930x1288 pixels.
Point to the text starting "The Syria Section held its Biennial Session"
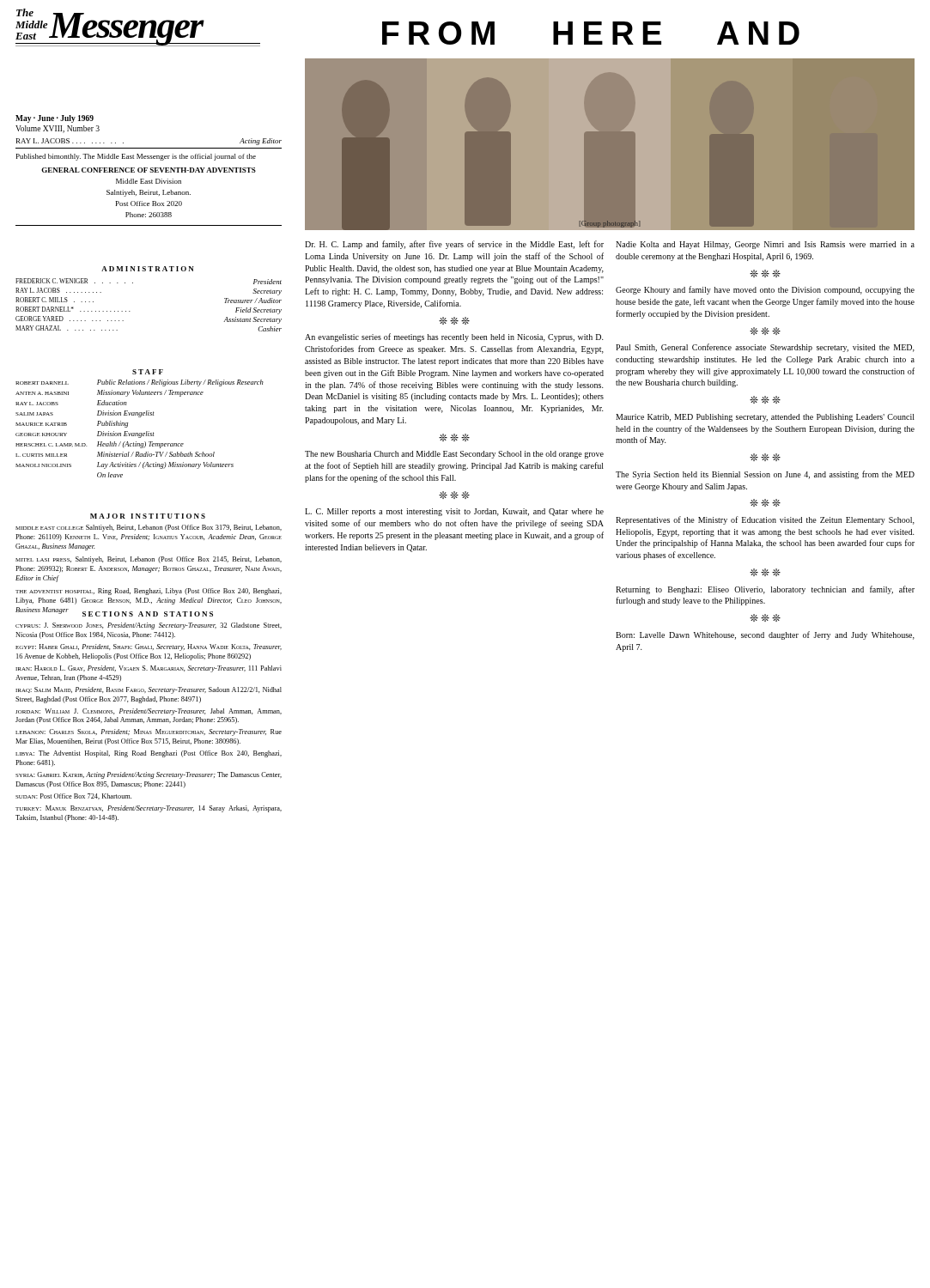point(765,480)
